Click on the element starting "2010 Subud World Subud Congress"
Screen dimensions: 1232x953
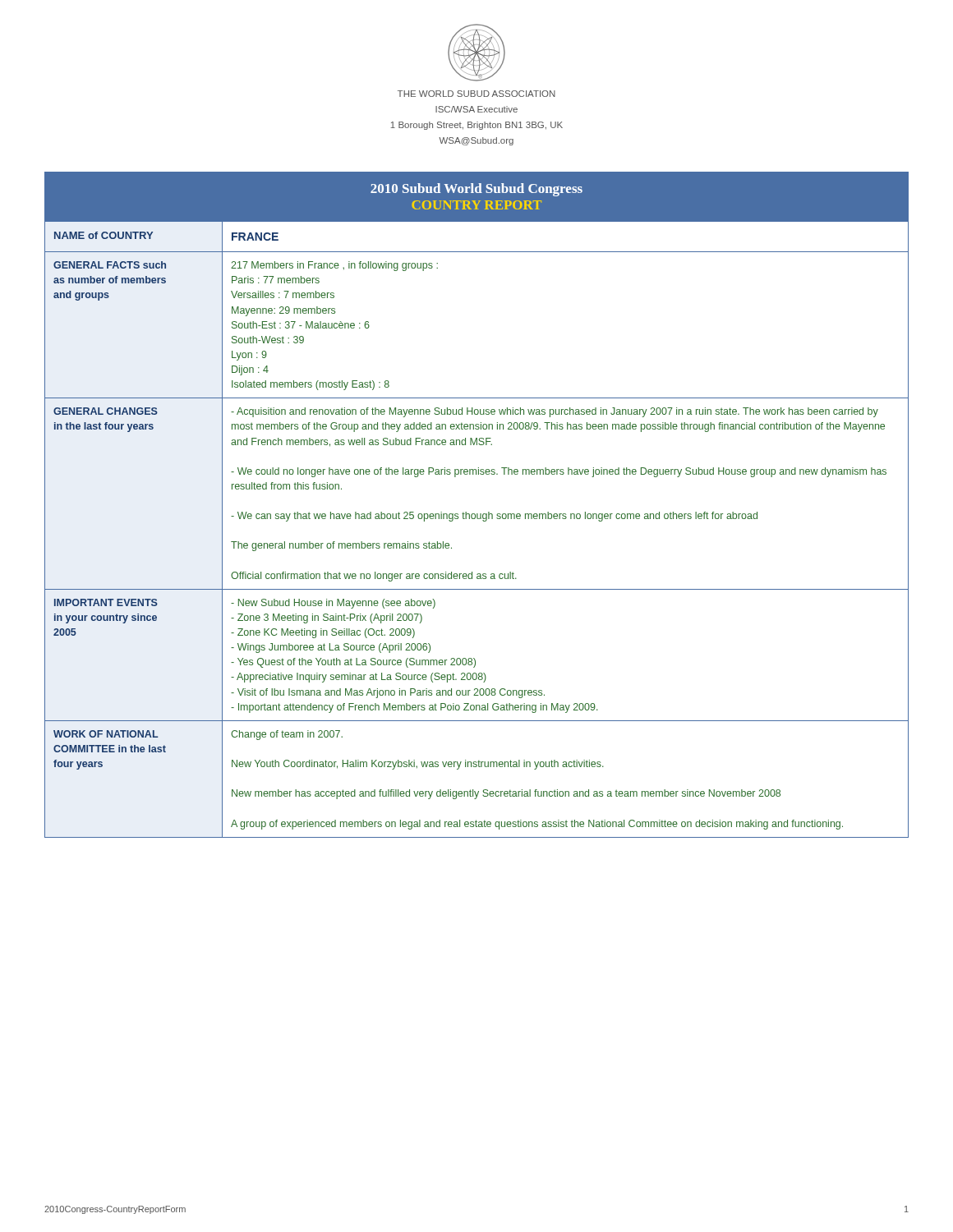coord(476,197)
